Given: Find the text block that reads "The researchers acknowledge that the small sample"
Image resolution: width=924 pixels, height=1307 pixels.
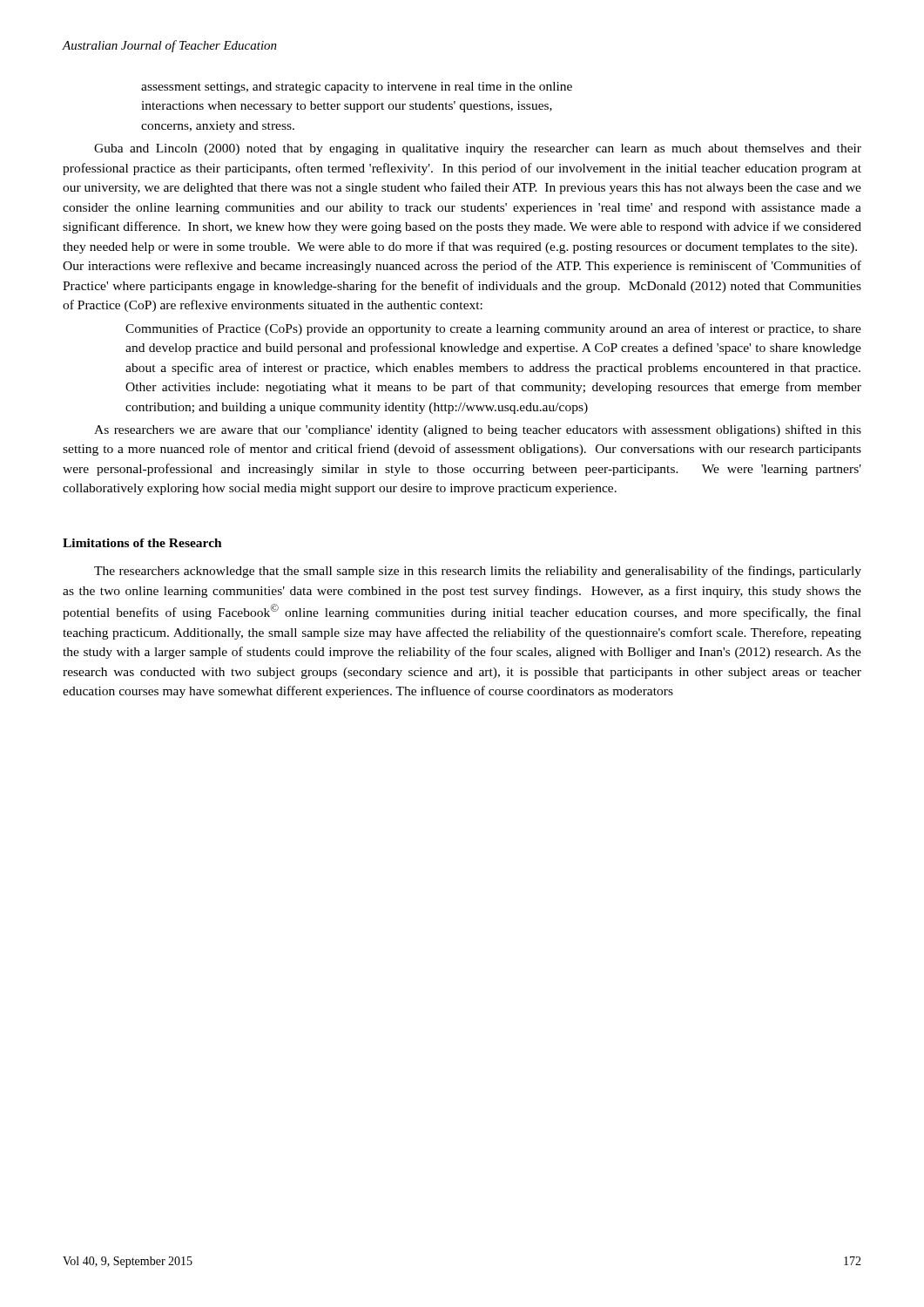Looking at the screenshot, I should click(x=462, y=631).
